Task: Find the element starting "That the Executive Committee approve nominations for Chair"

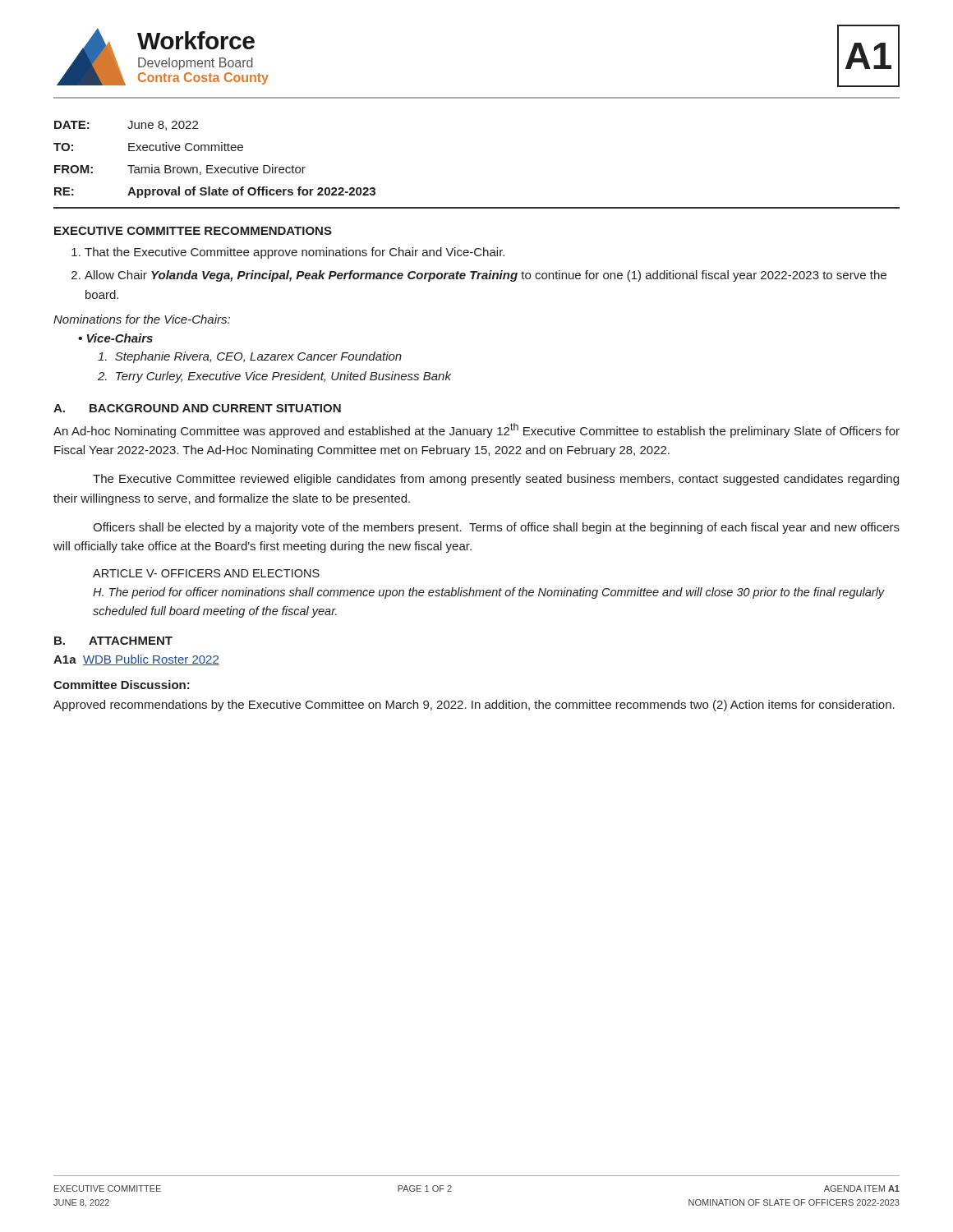Action: [295, 252]
